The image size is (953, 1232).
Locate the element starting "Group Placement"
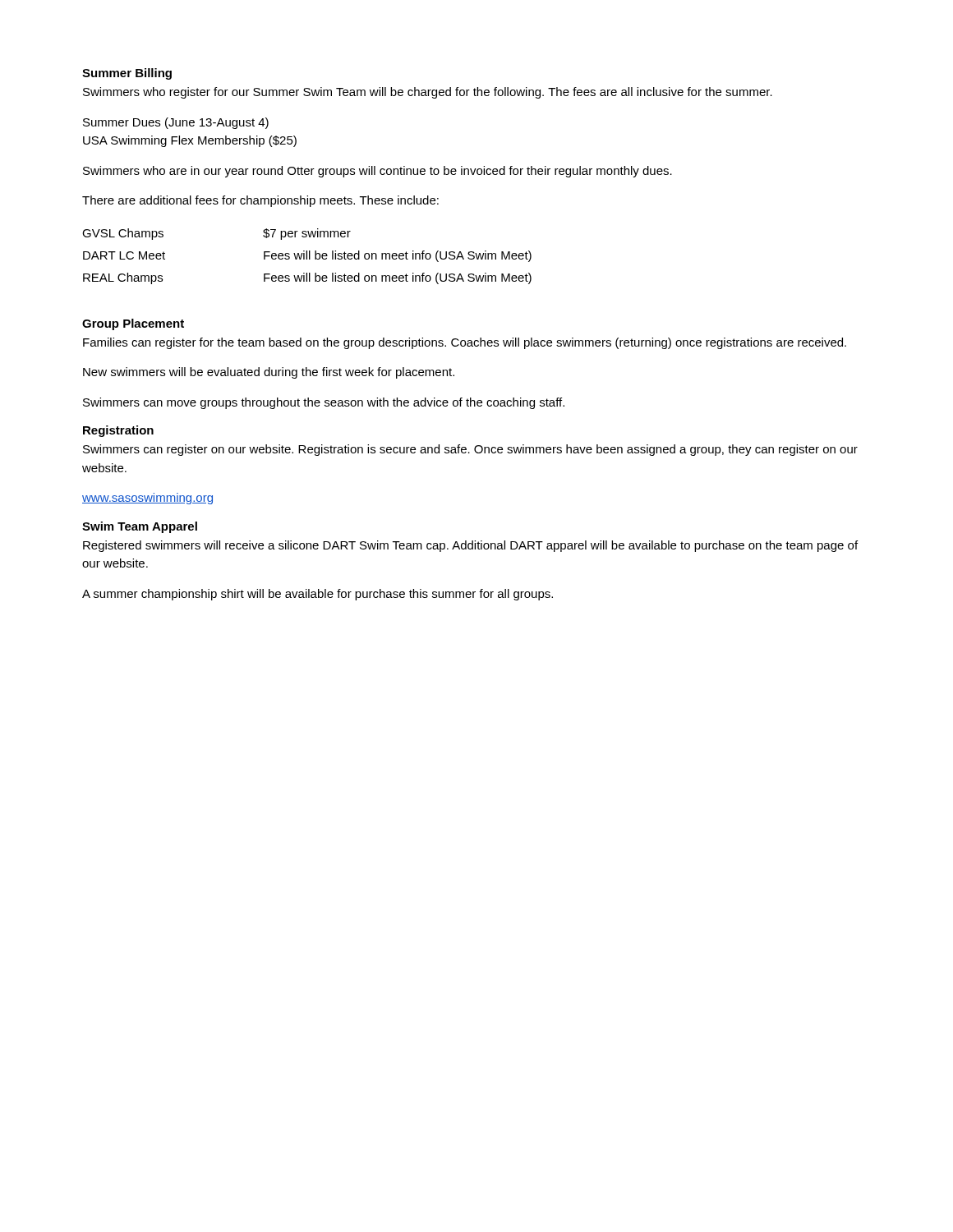point(133,323)
